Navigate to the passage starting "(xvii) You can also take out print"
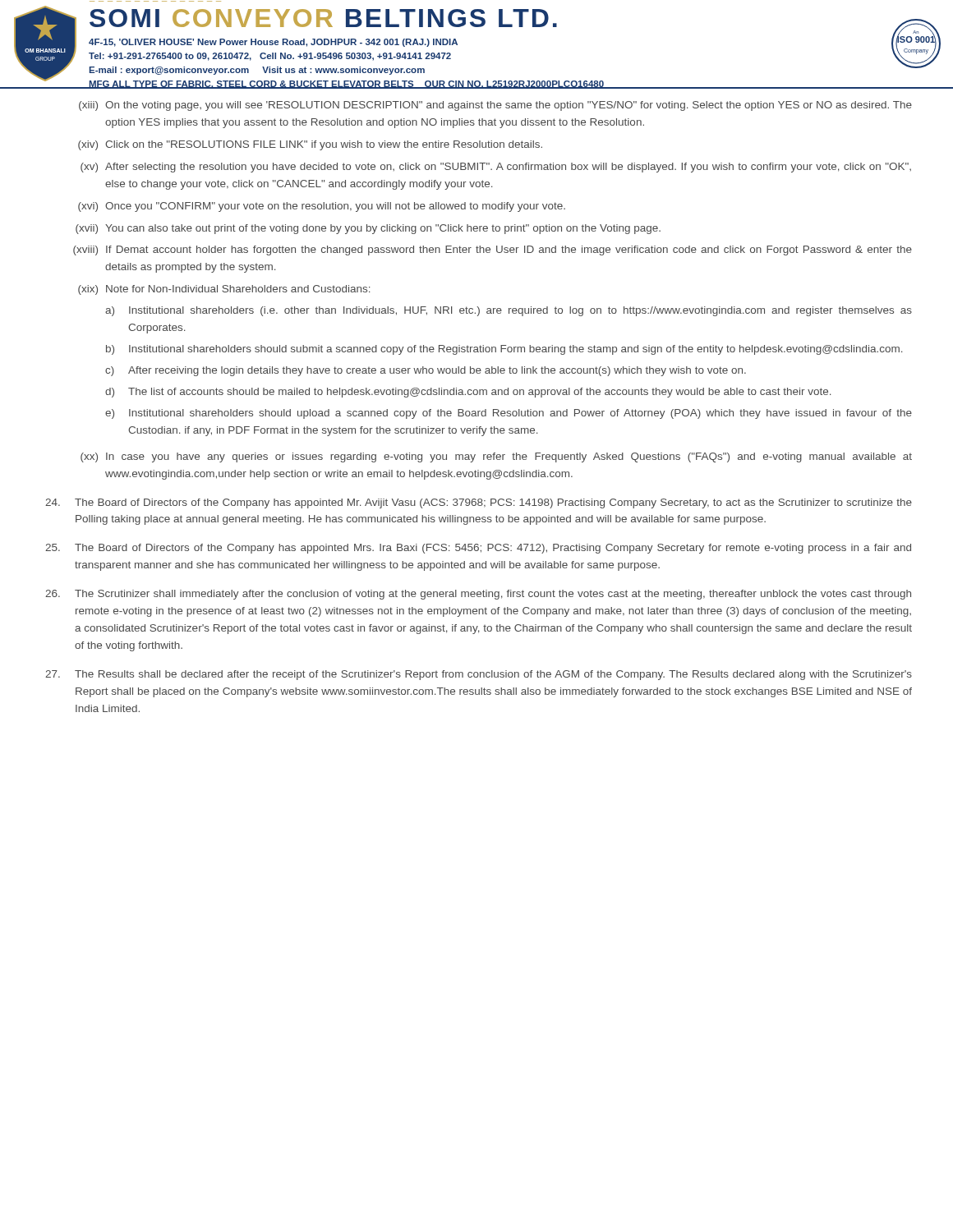953x1232 pixels. coord(479,228)
